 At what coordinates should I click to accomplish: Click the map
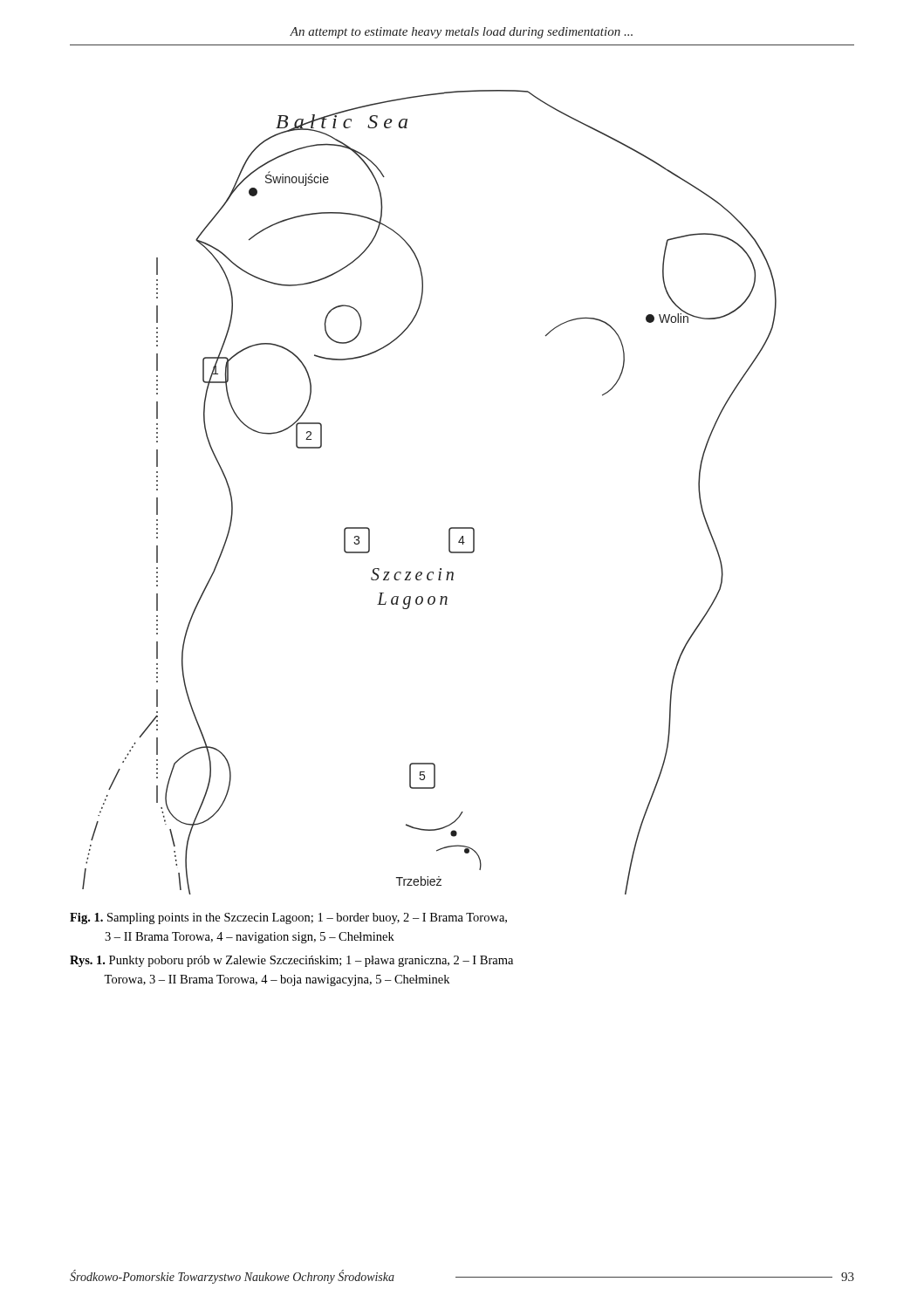point(462,480)
